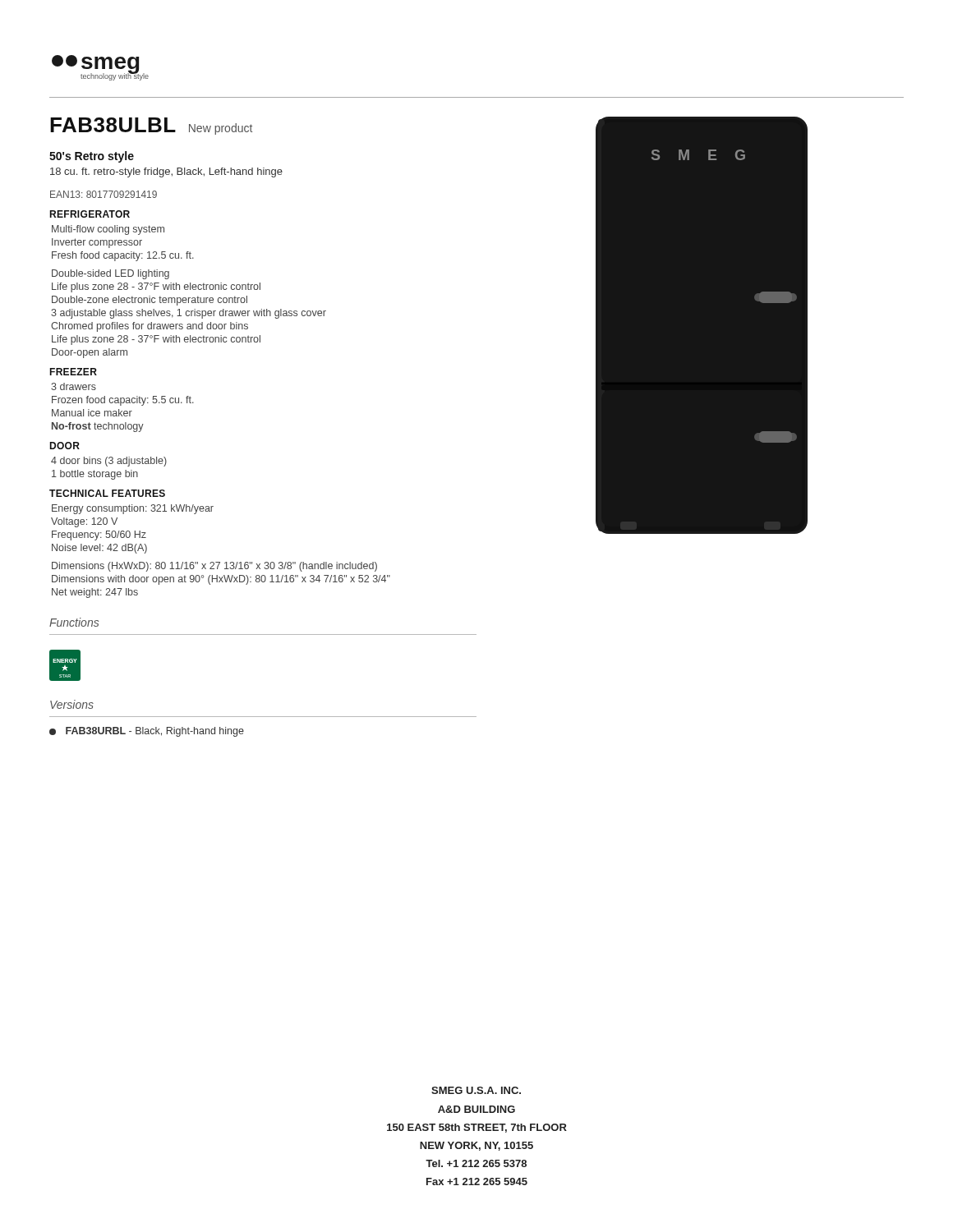Screen dimensions: 1232x953
Task: Click on the list item that says "Inverter compressor"
Action: point(97,242)
